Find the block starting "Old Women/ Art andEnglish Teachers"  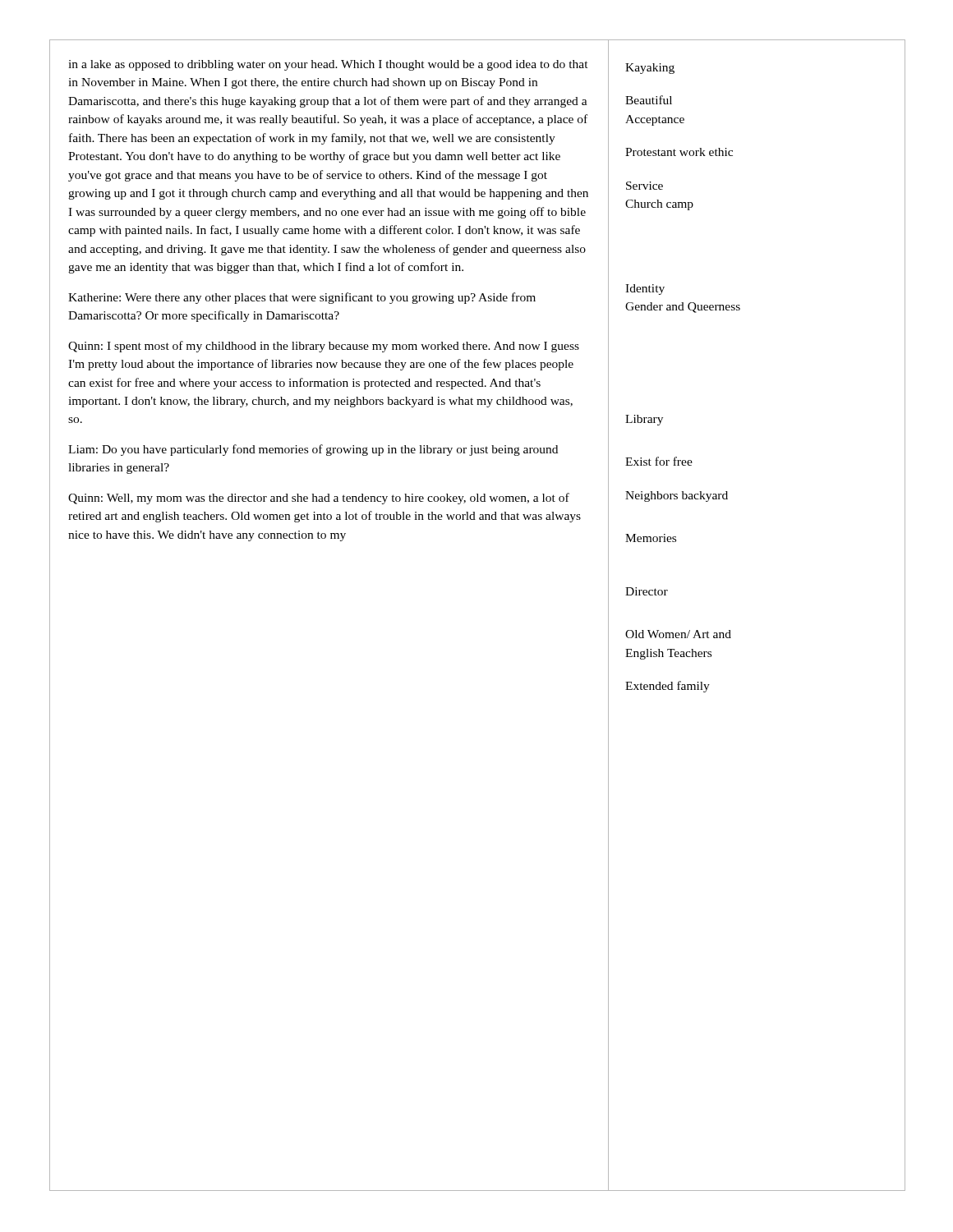coord(678,643)
